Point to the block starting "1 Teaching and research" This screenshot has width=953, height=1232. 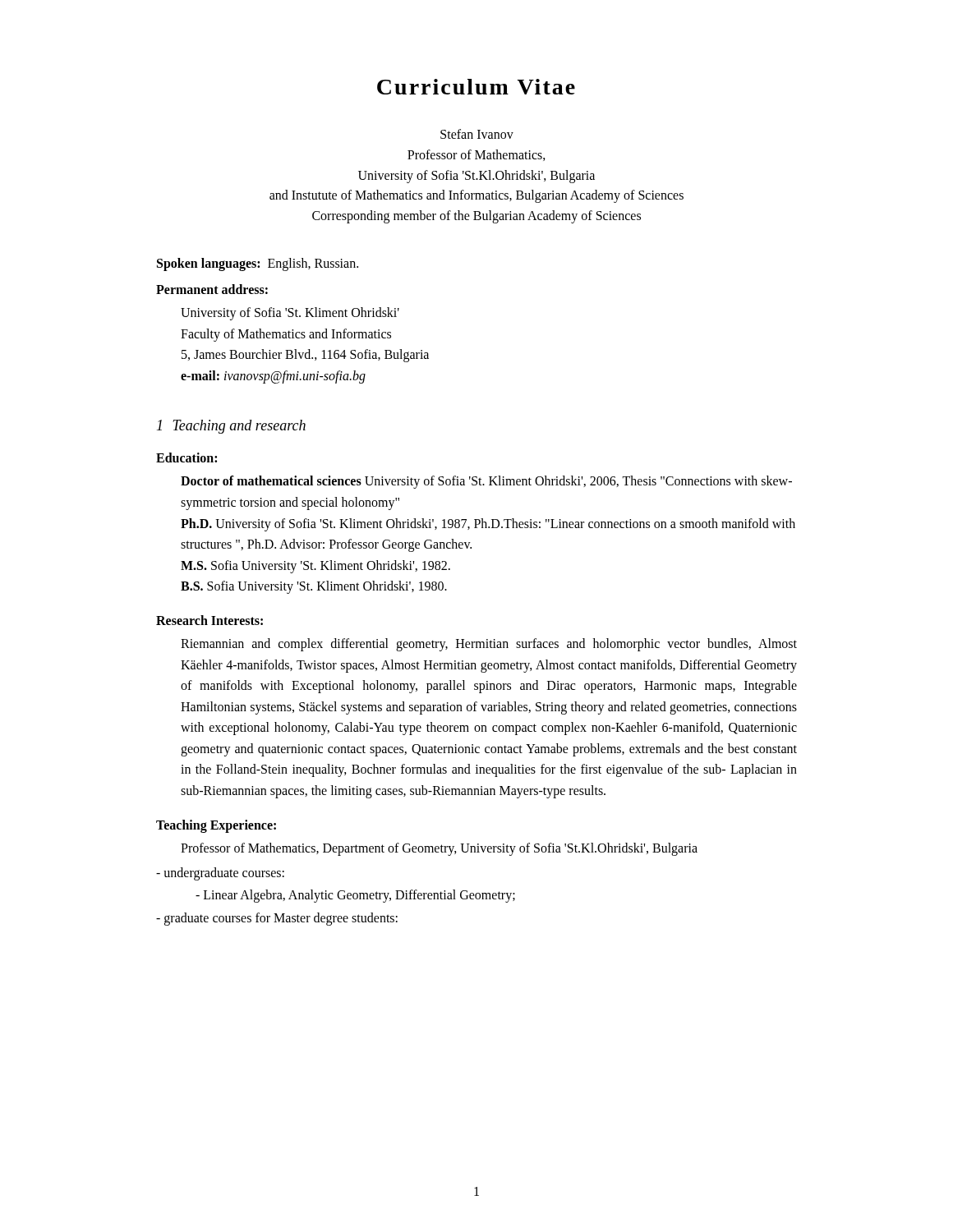(231, 426)
